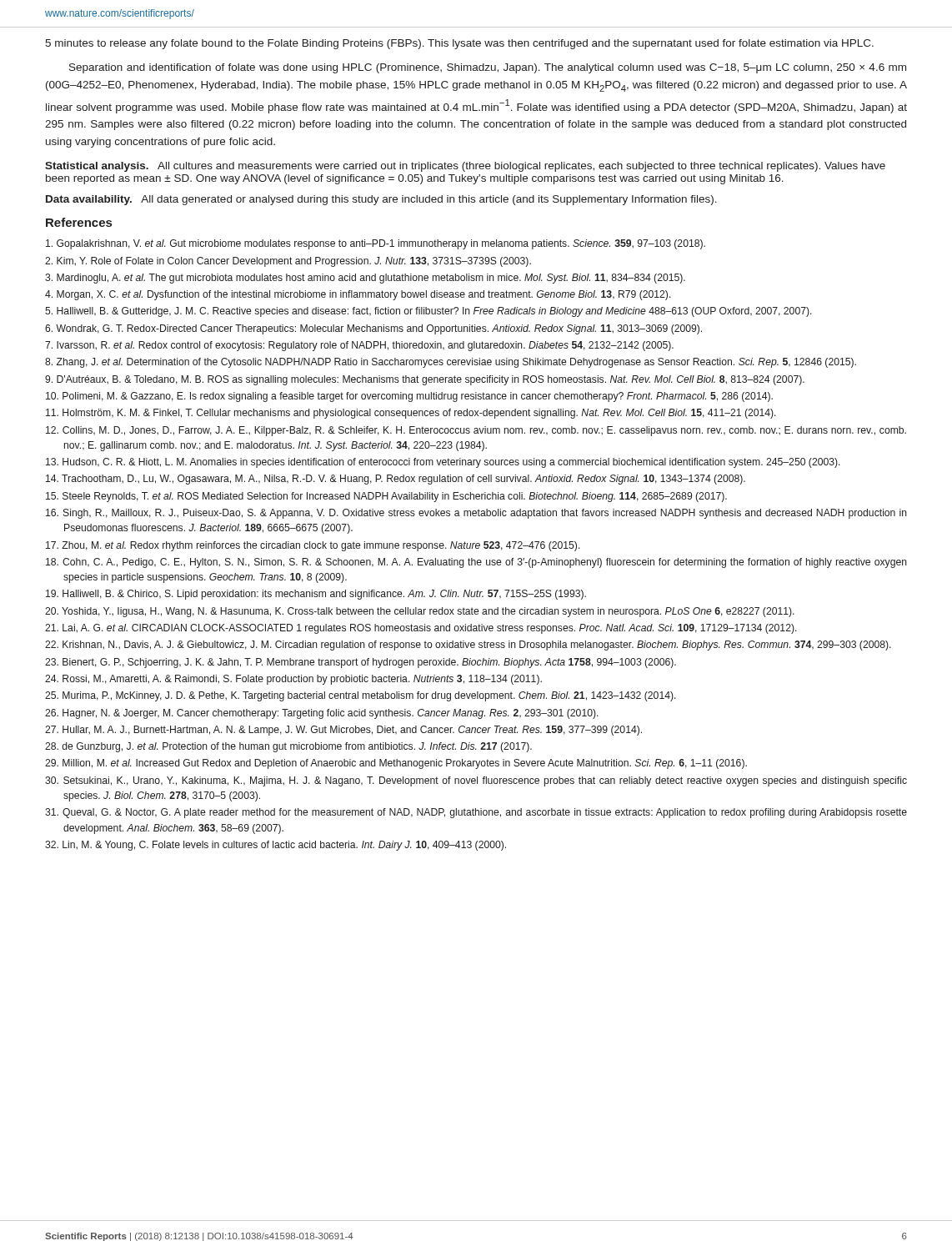Navigate to the region starting "28. de Gunzburg,"
Image resolution: width=952 pixels, height=1251 pixels.
click(x=289, y=747)
